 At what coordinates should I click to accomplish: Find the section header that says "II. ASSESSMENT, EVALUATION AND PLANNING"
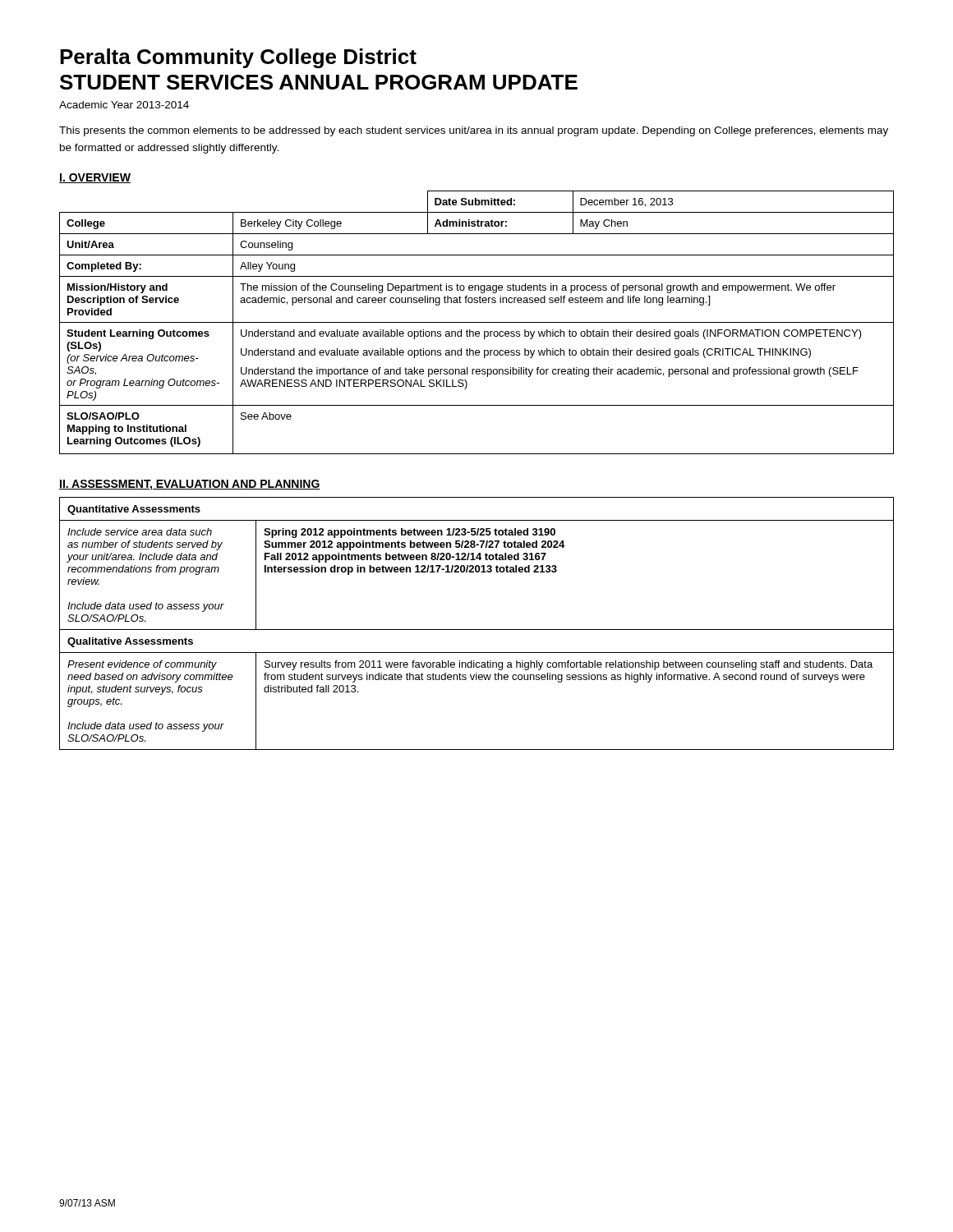click(x=190, y=484)
